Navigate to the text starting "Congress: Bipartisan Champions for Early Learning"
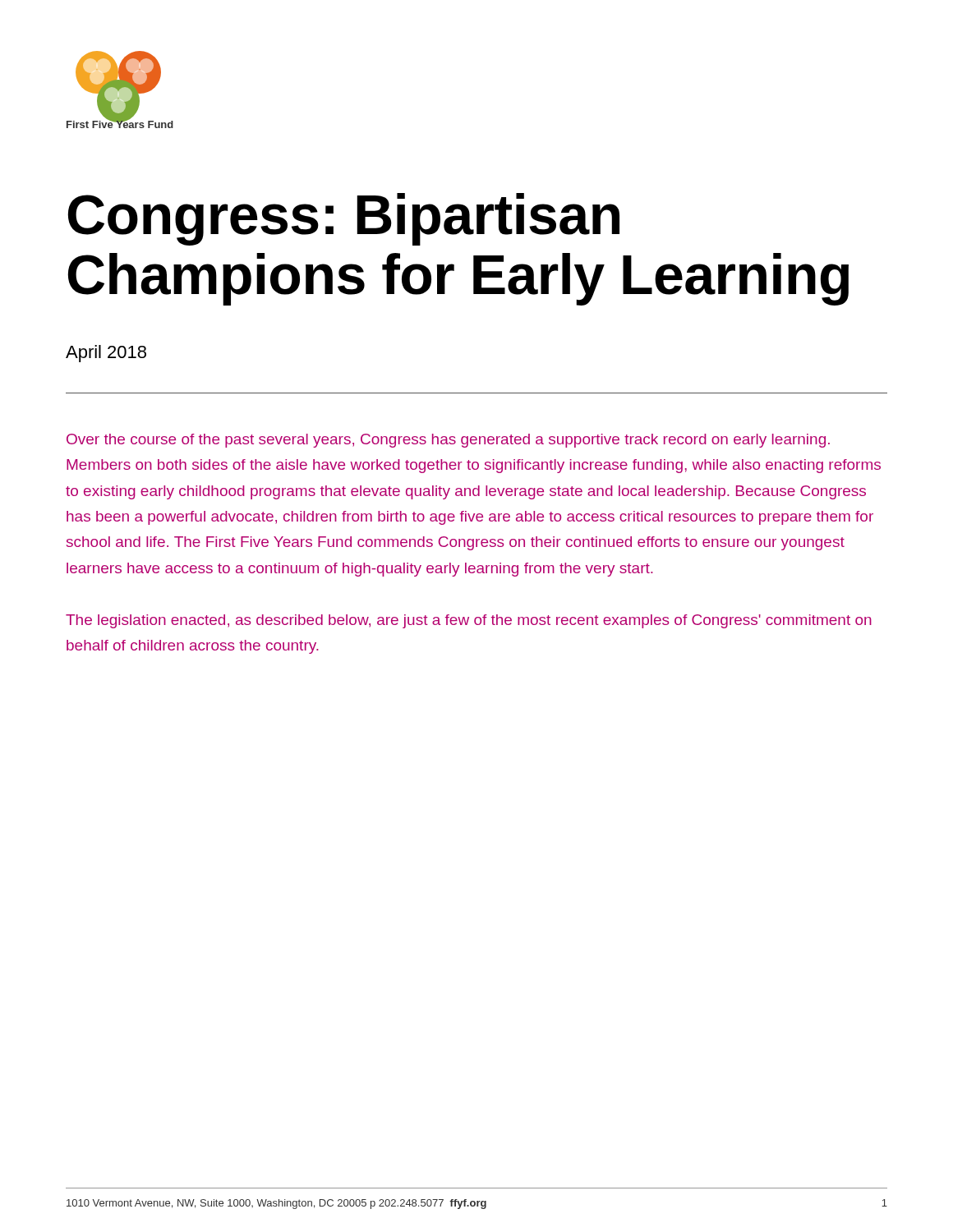The height and width of the screenshot is (1232, 953). (459, 245)
